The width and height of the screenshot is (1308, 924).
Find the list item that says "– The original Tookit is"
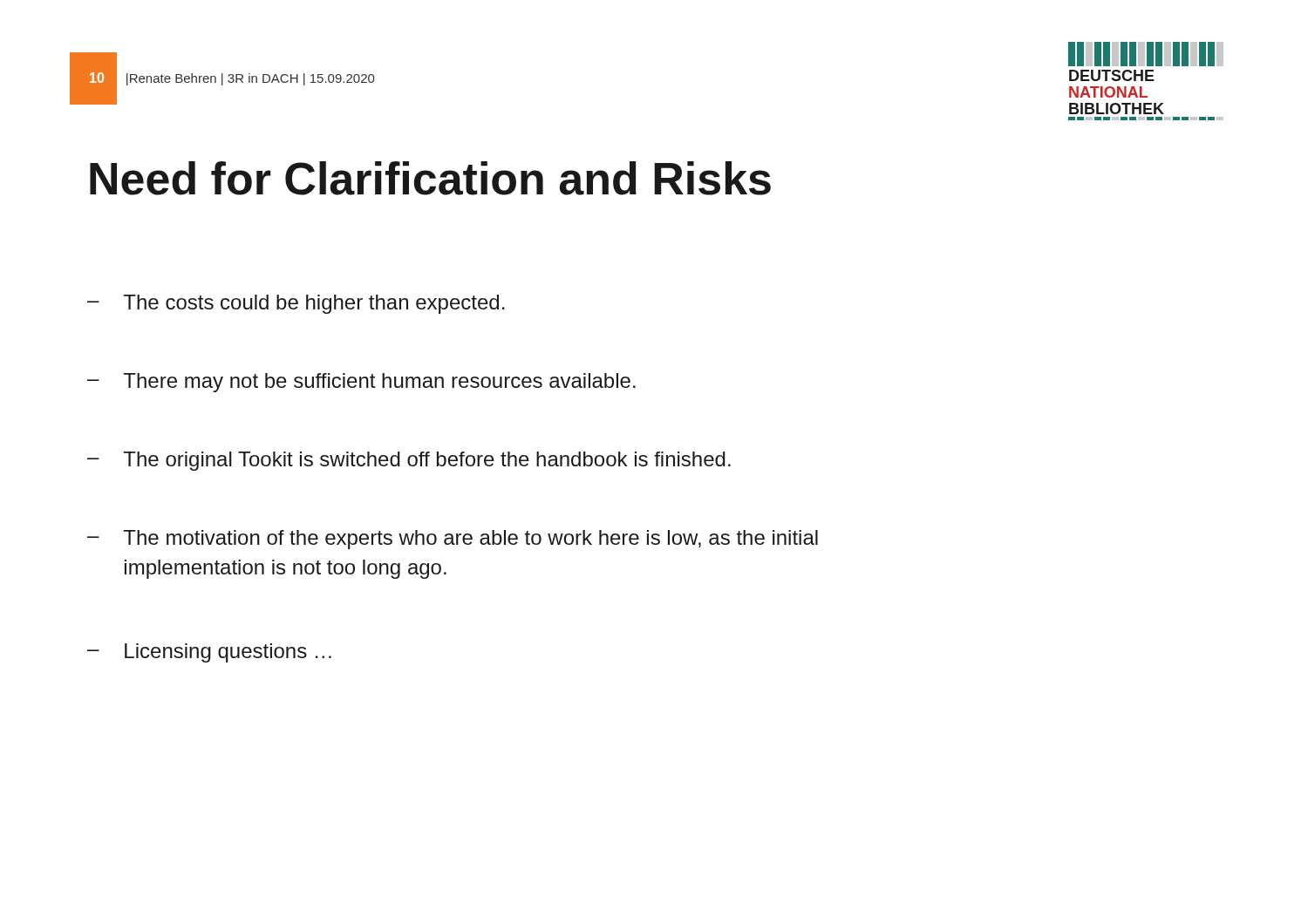410,459
